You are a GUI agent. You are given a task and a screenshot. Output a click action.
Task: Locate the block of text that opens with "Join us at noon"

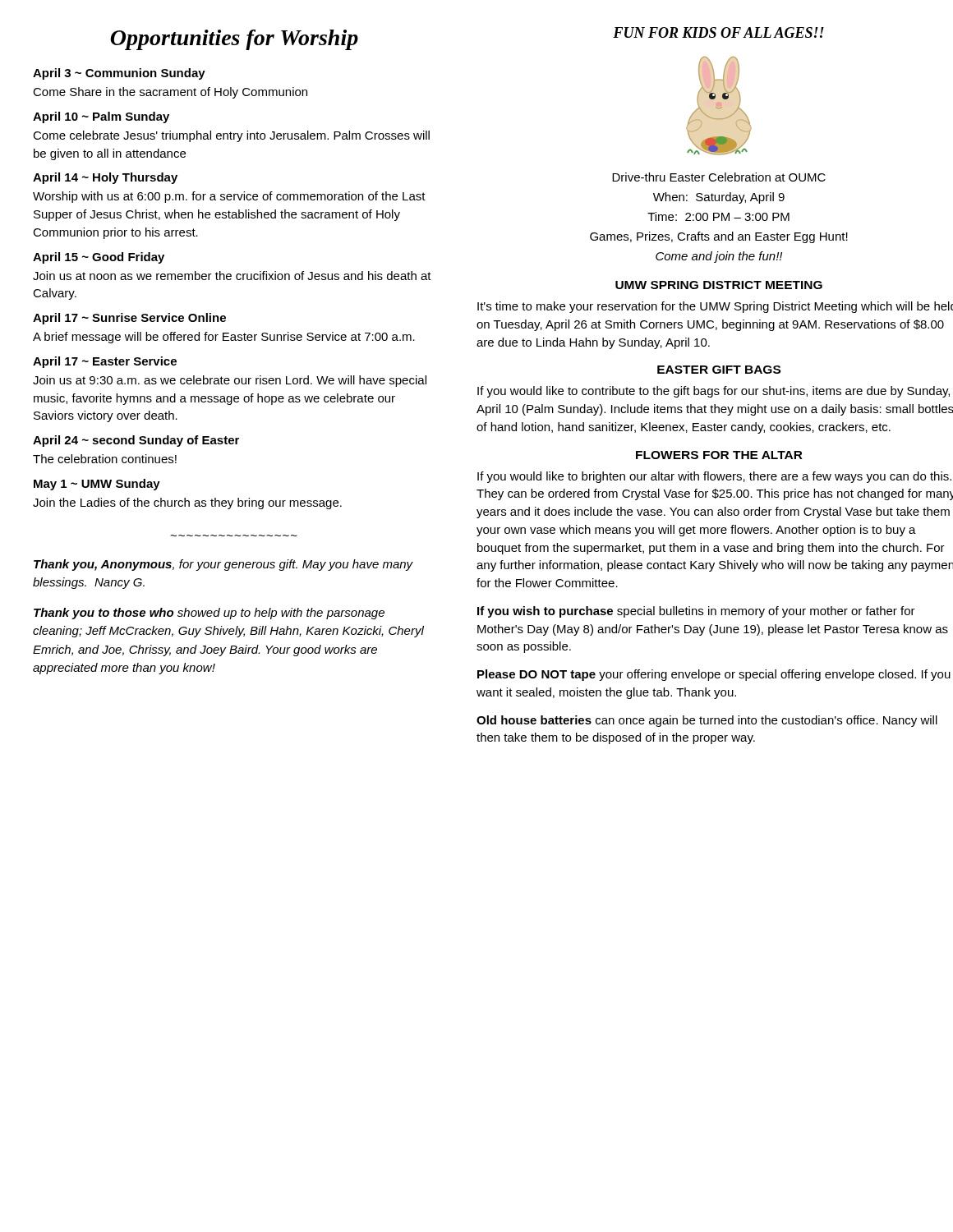[232, 284]
